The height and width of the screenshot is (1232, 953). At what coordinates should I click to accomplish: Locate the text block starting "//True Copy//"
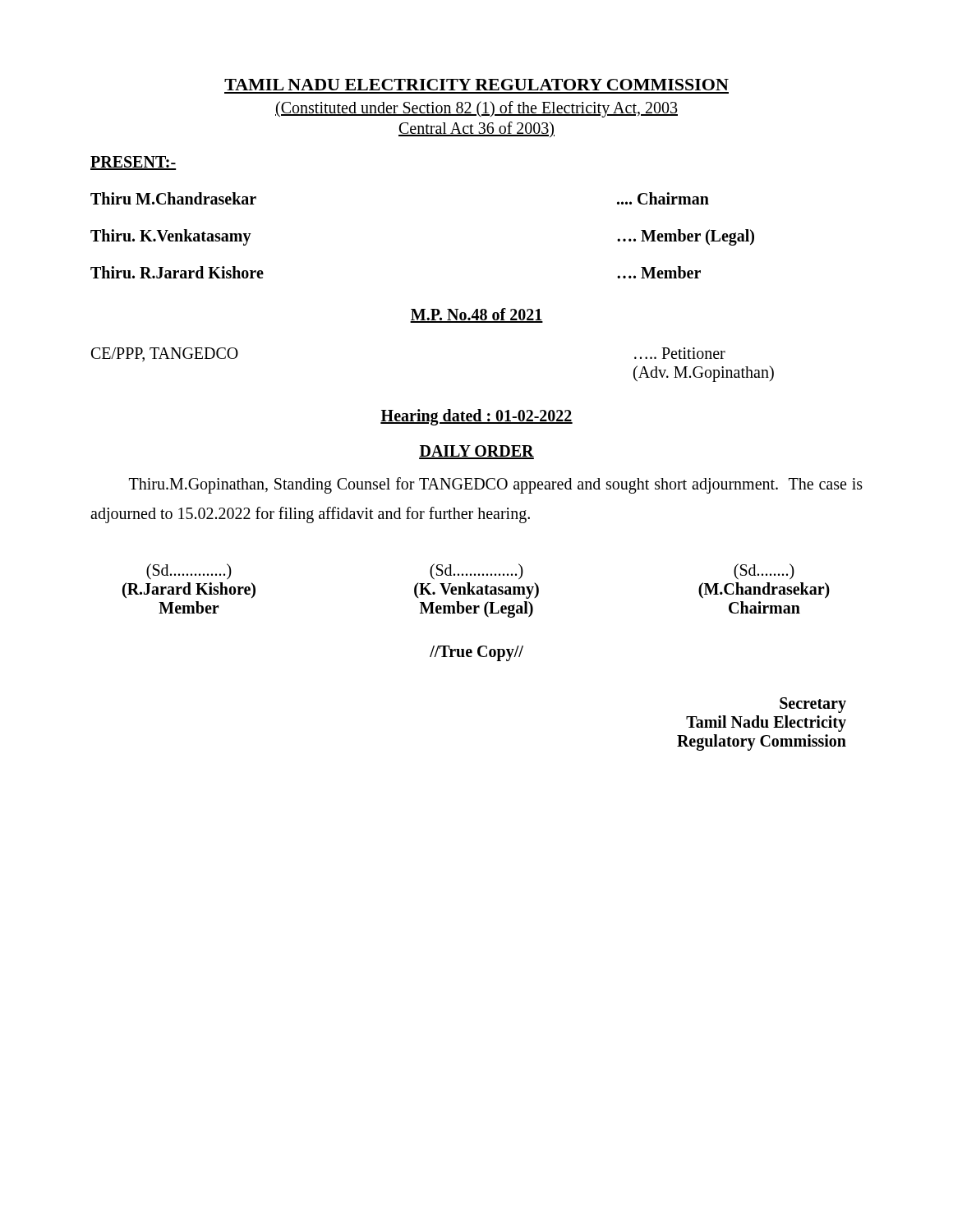click(x=476, y=651)
